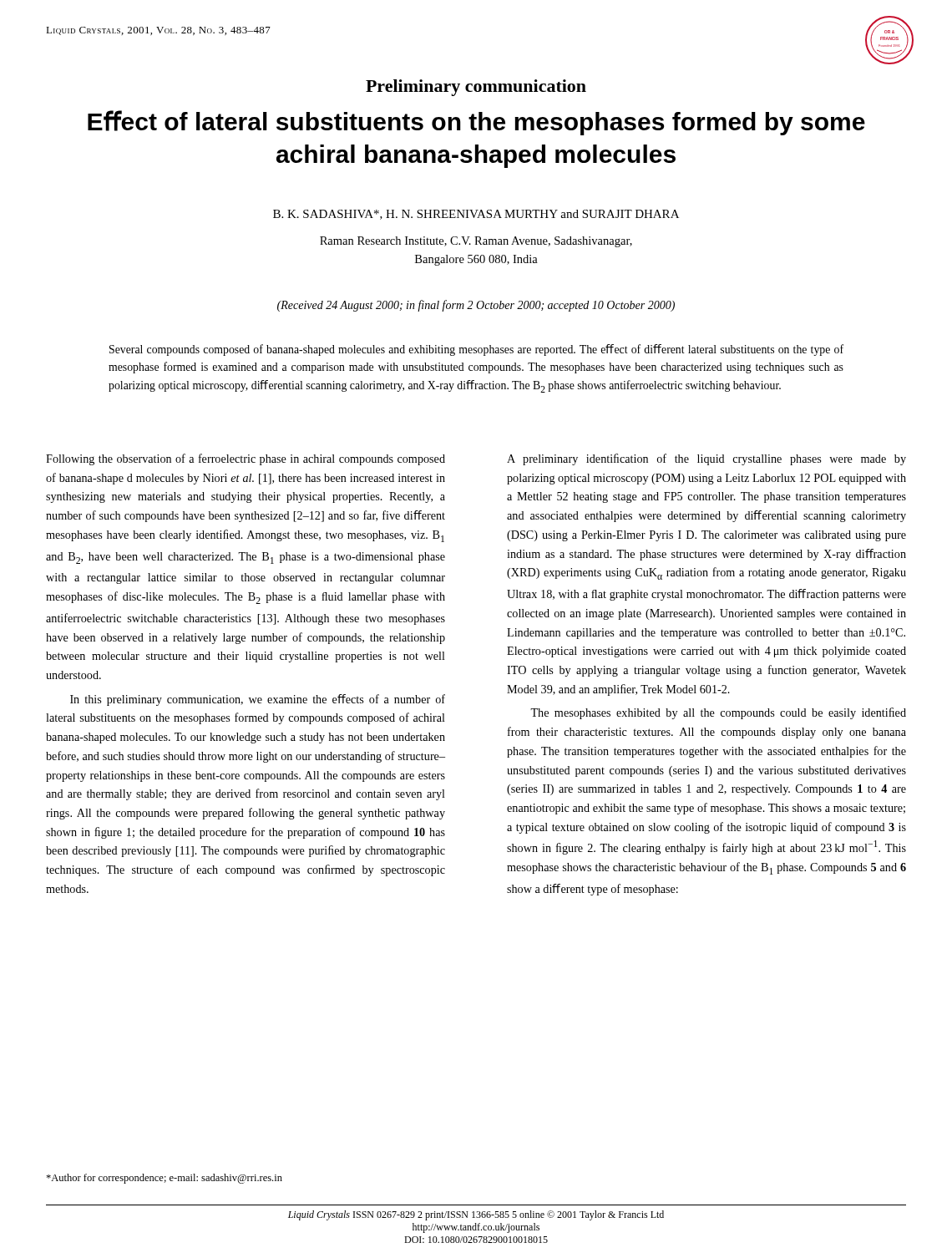This screenshot has width=952, height=1253.
Task: Point to the block starting "(Received 24 August"
Action: coord(476,305)
